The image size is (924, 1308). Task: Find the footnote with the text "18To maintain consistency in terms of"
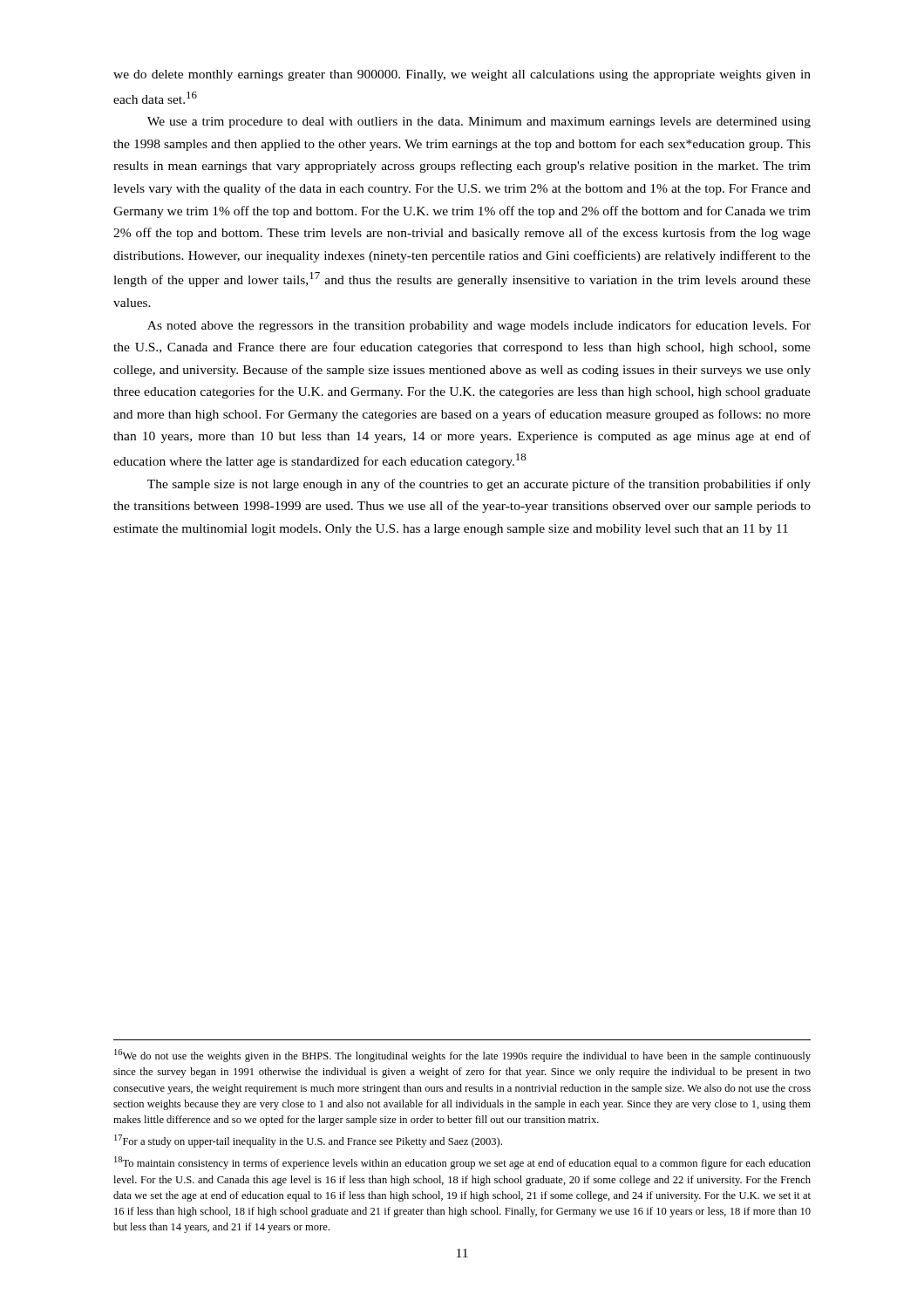[462, 1194]
